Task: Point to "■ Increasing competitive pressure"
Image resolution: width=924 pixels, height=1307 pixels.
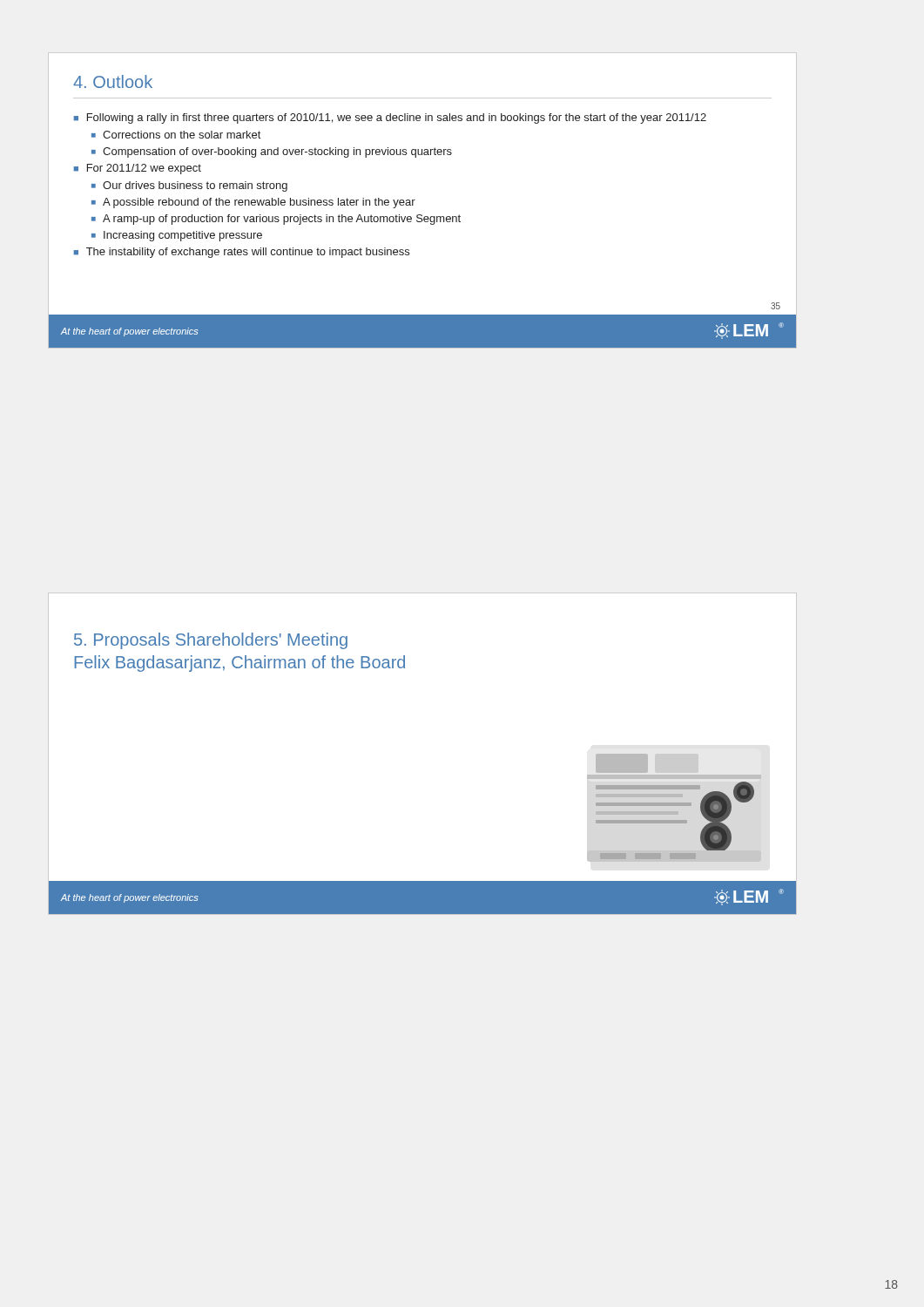Action: pyautogui.click(x=177, y=235)
